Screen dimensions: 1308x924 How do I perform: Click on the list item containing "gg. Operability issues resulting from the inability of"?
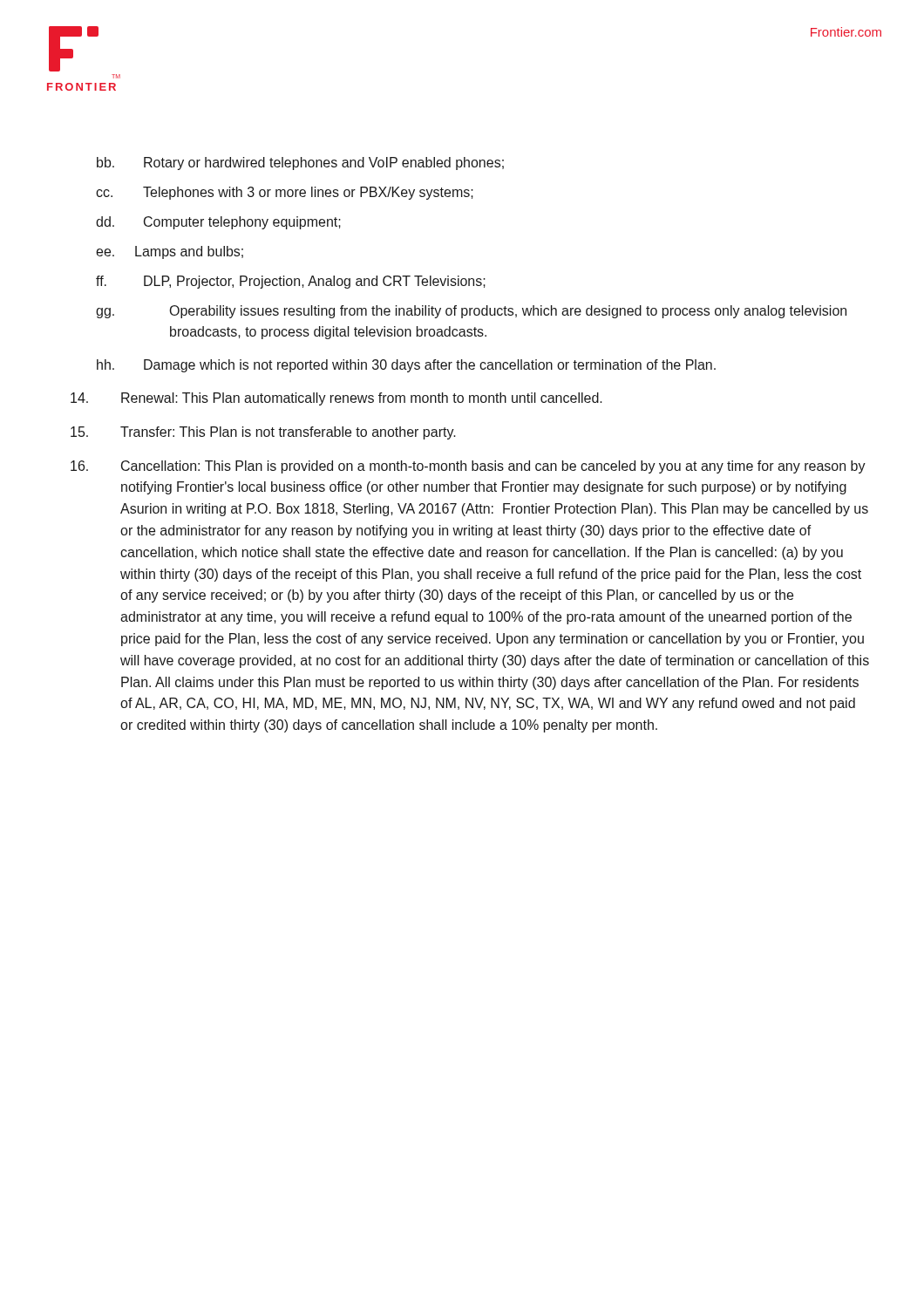484,322
